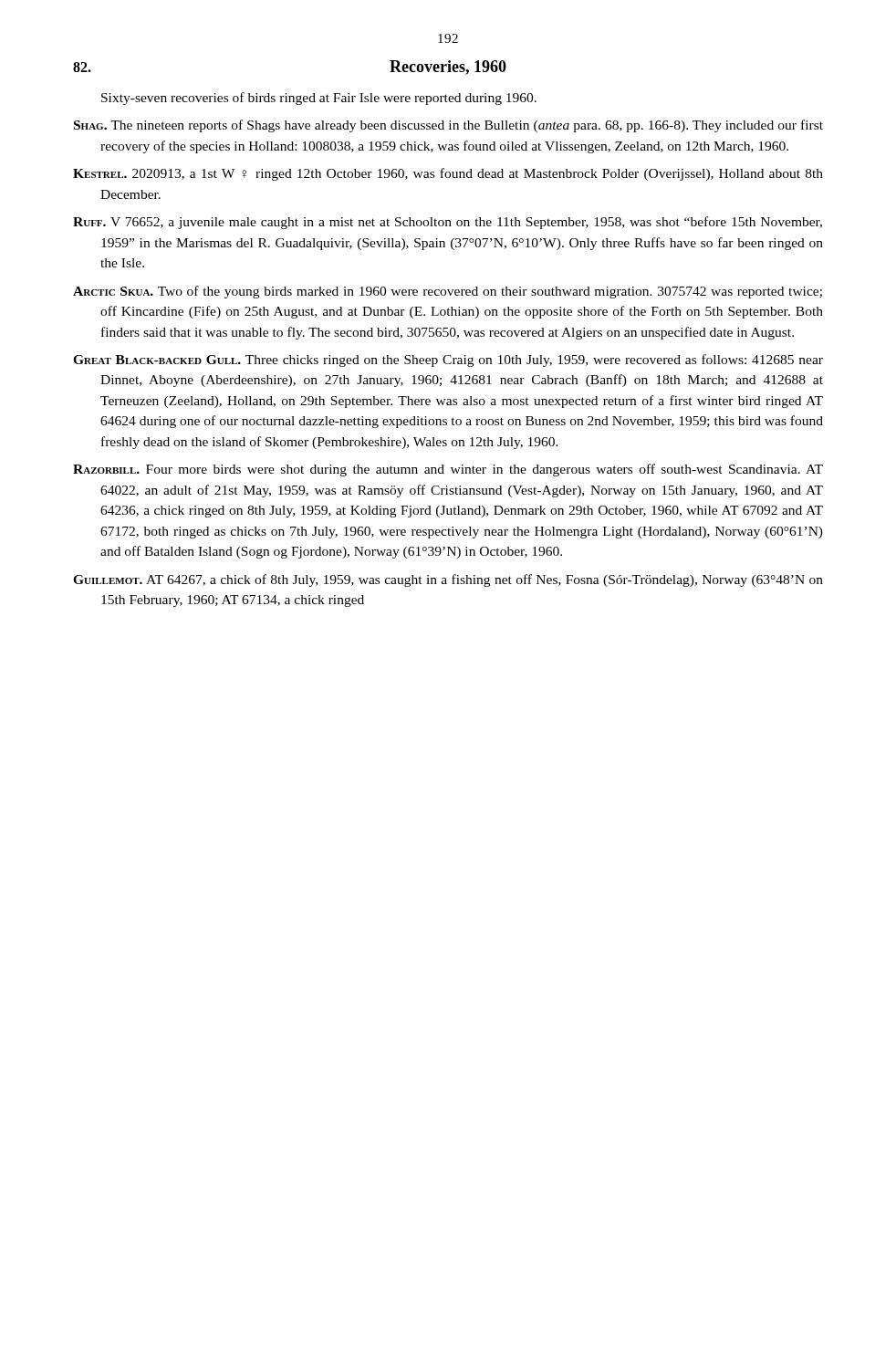This screenshot has width=896, height=1369.
Task: Locate the element starting "Shag. The nineteen reports of Shags"
Action: coord(448,135)
